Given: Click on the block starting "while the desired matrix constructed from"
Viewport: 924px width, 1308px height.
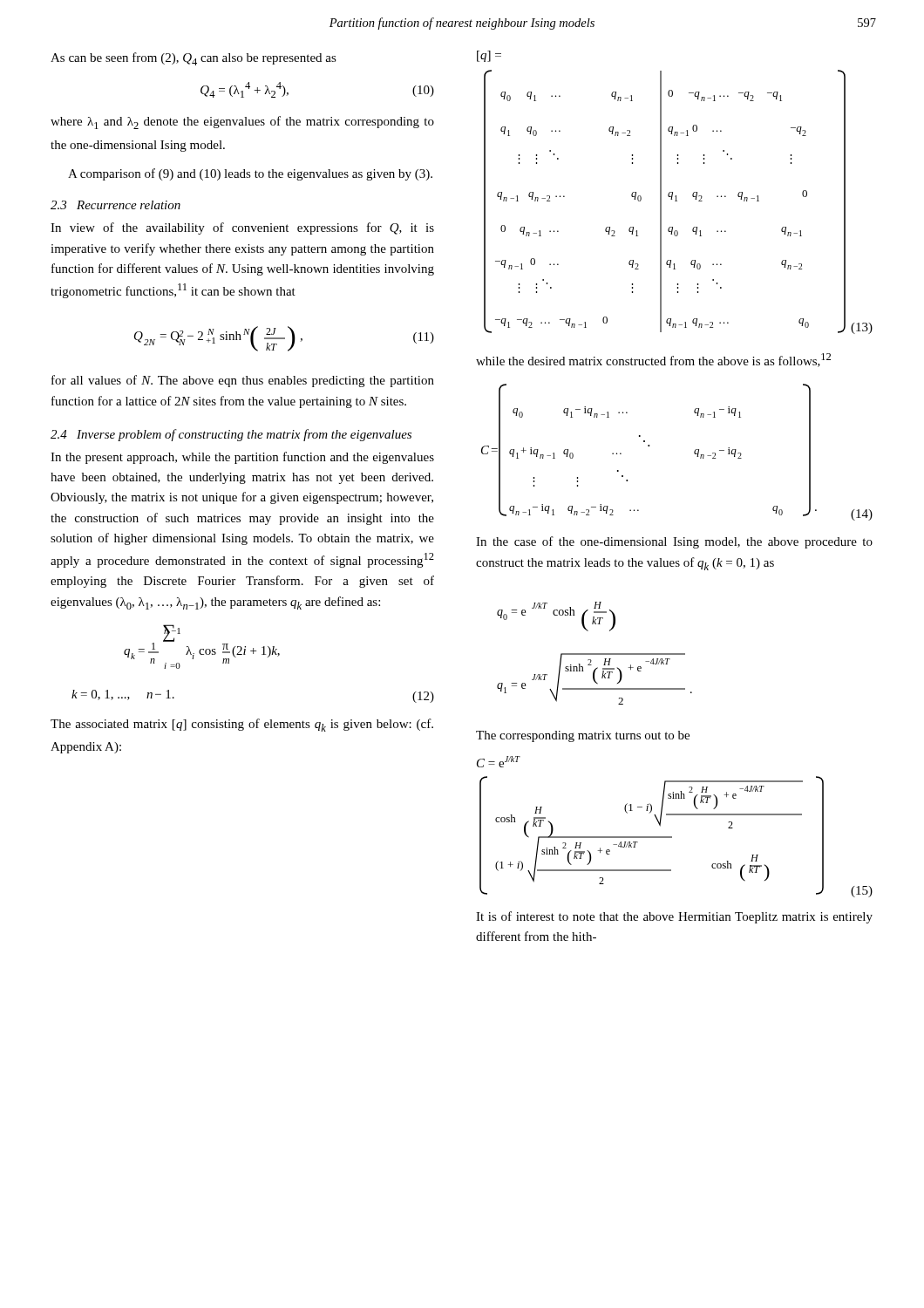Looking at the screenshot, I should [654, 359].
